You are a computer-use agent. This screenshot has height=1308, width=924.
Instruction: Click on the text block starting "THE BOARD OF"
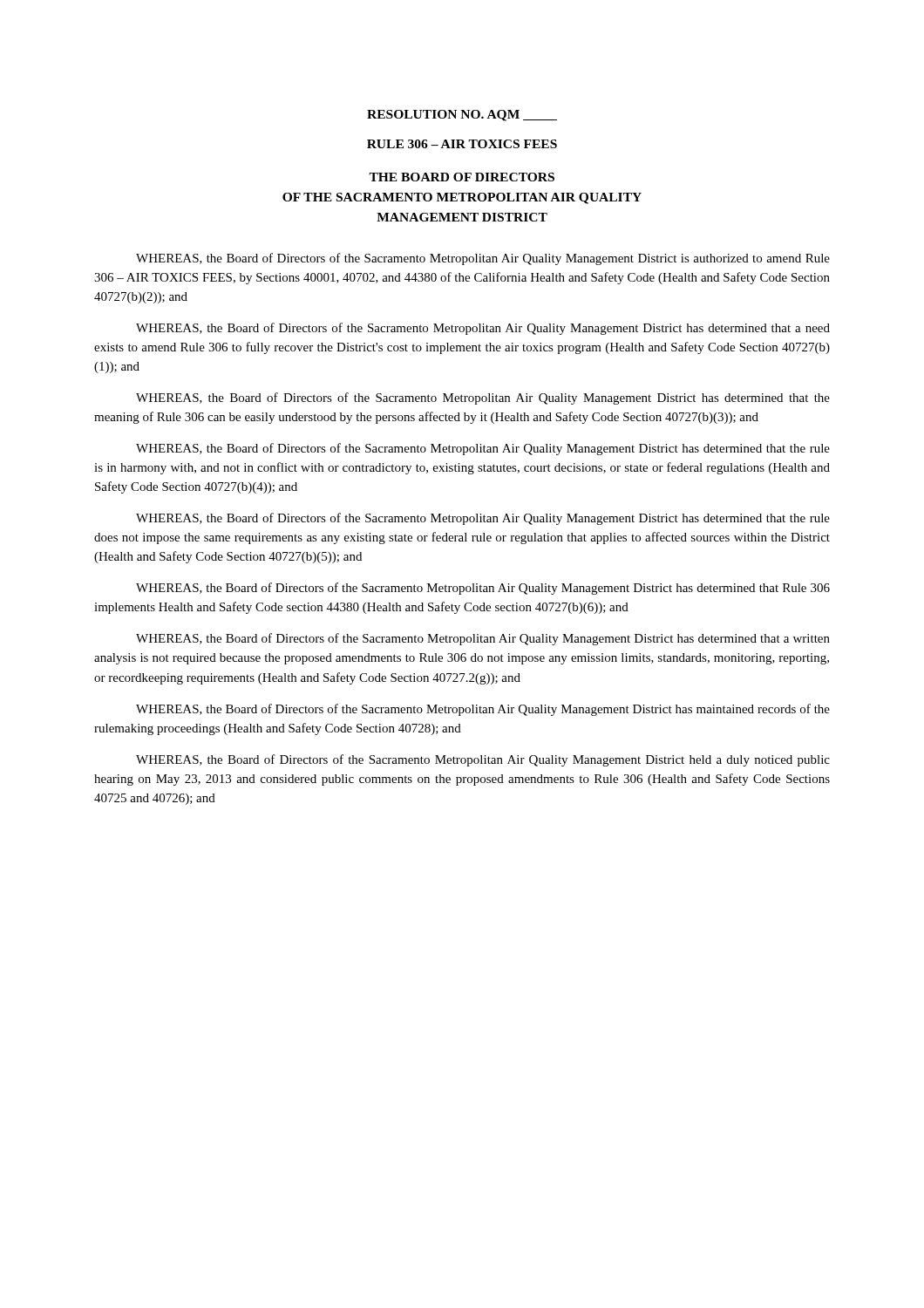462,197
